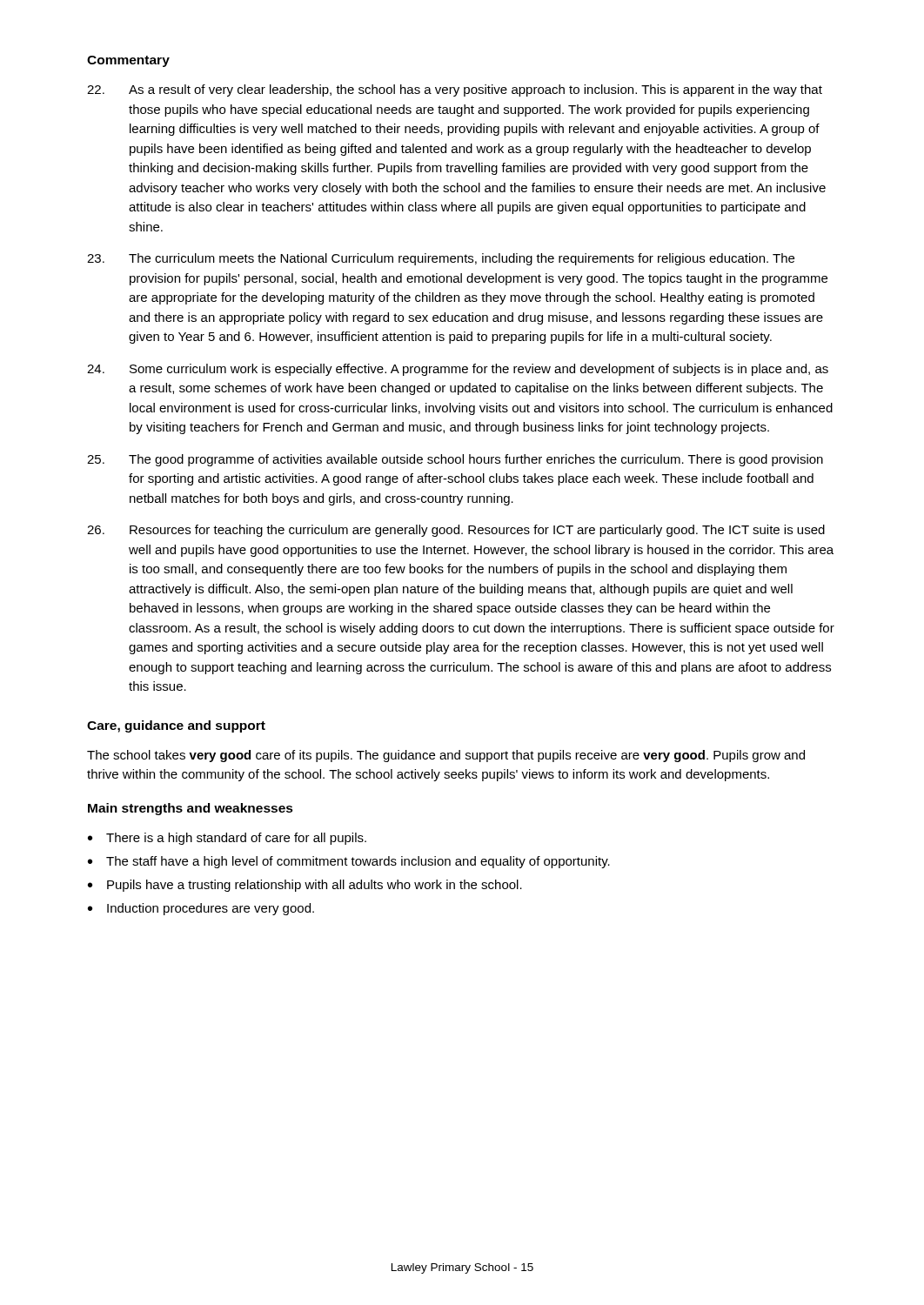Select the text starting "• There is a"
924x1305 pixels.
point(227,838)
